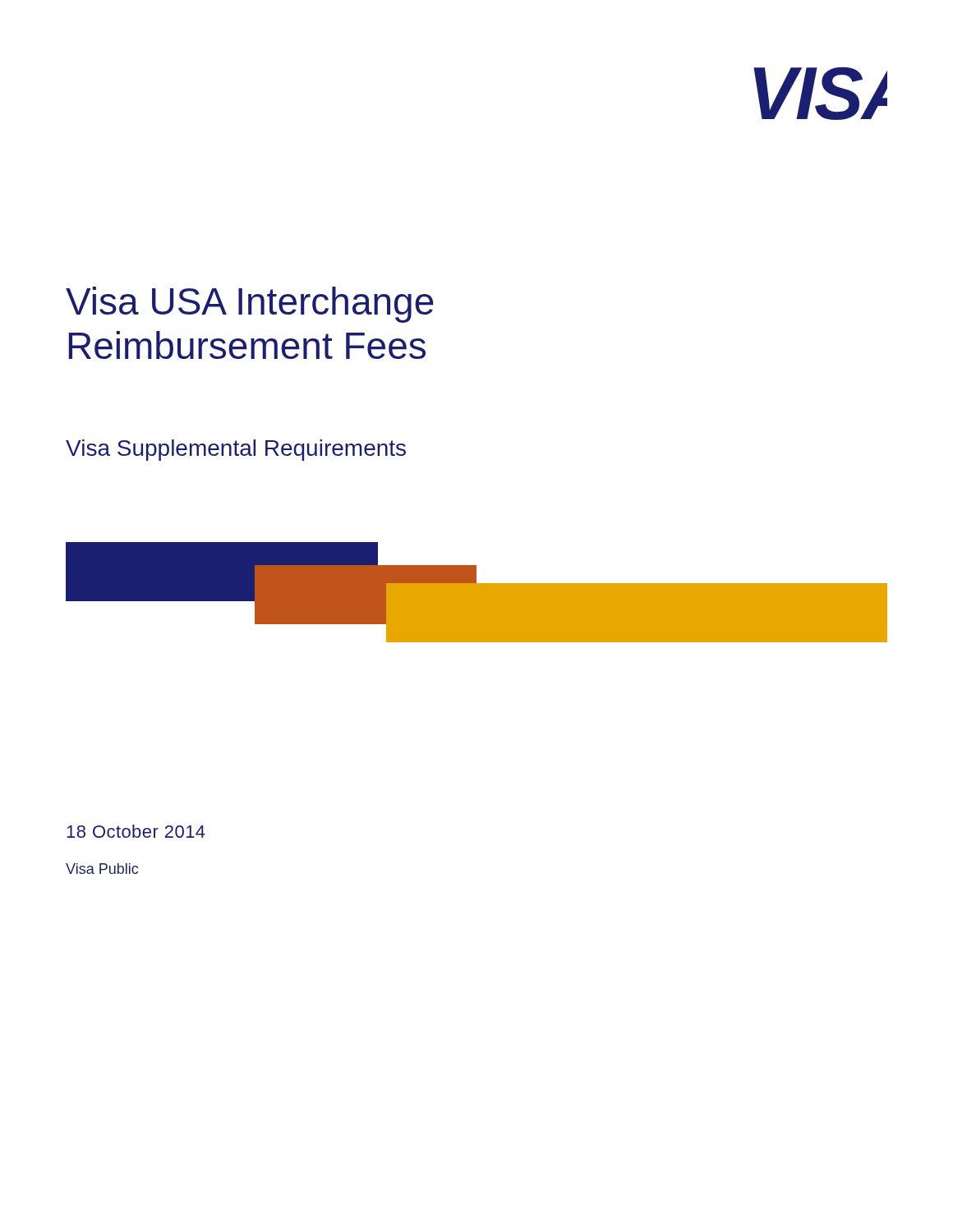Find the logo
Image resolution: width=953 pixels, height=1232 pixels.
pos(813,90)
